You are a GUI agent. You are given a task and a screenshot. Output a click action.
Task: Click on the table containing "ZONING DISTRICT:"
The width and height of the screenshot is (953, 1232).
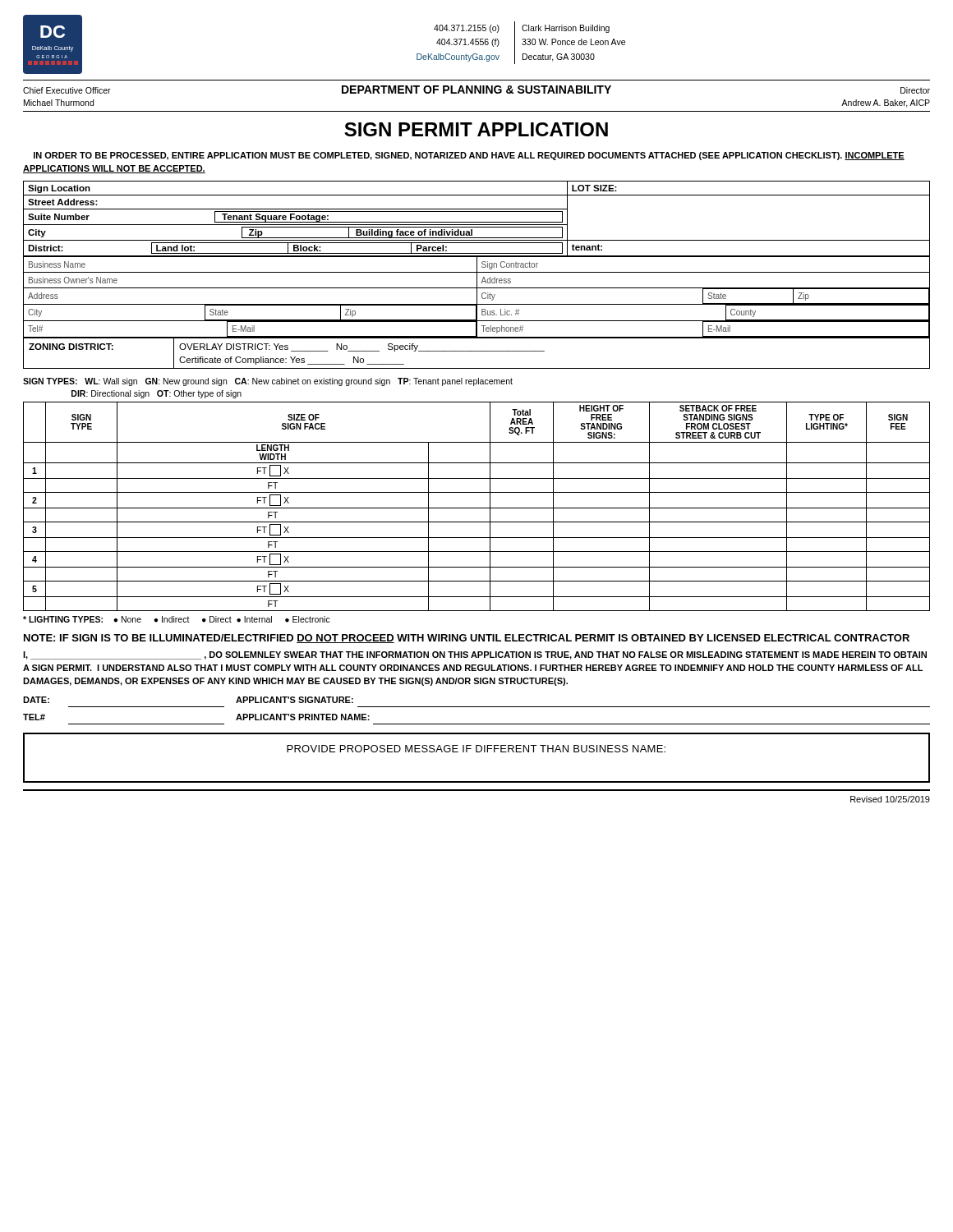pos(476,353)
